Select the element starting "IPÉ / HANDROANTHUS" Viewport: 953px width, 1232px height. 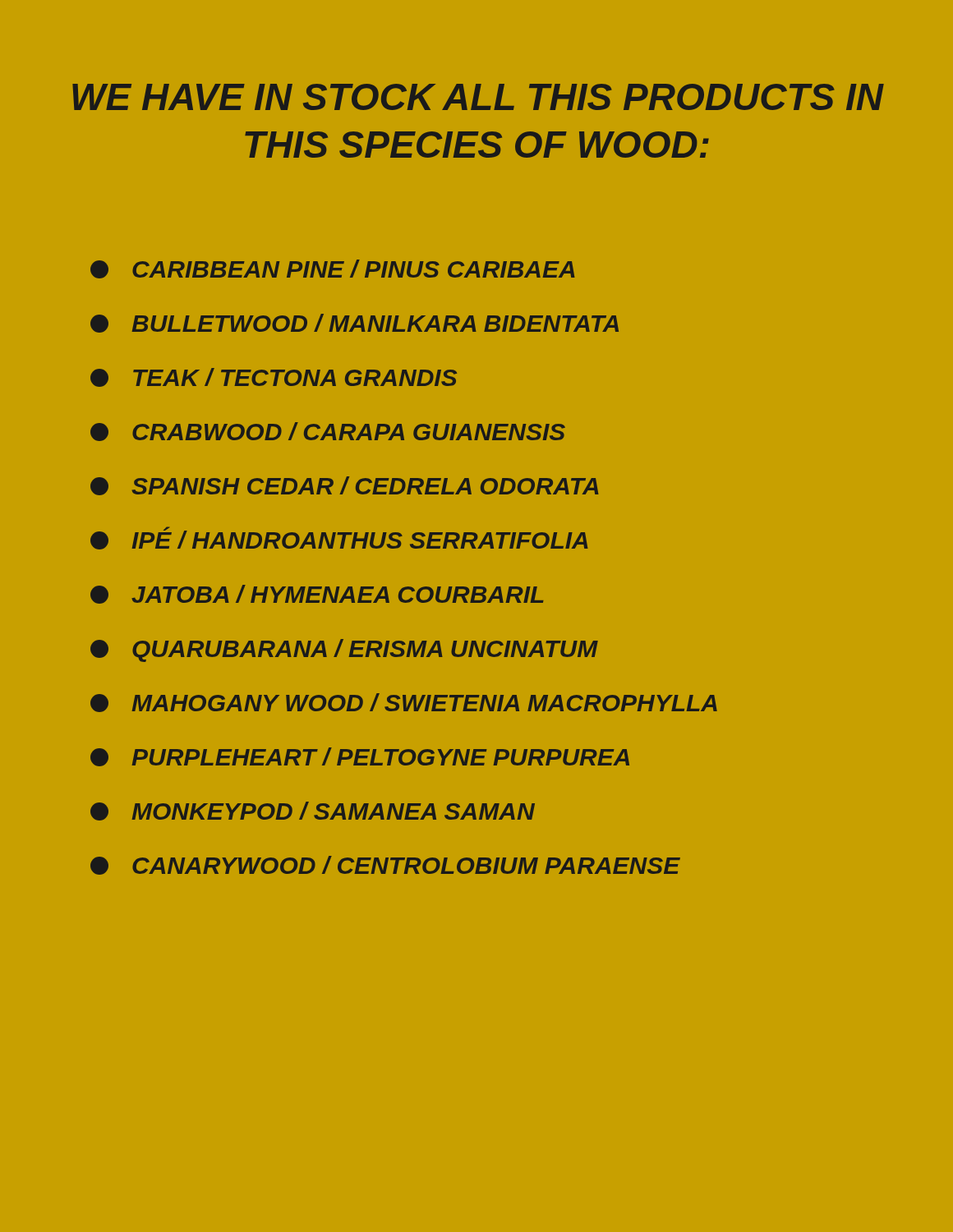[x=340, y=540]
